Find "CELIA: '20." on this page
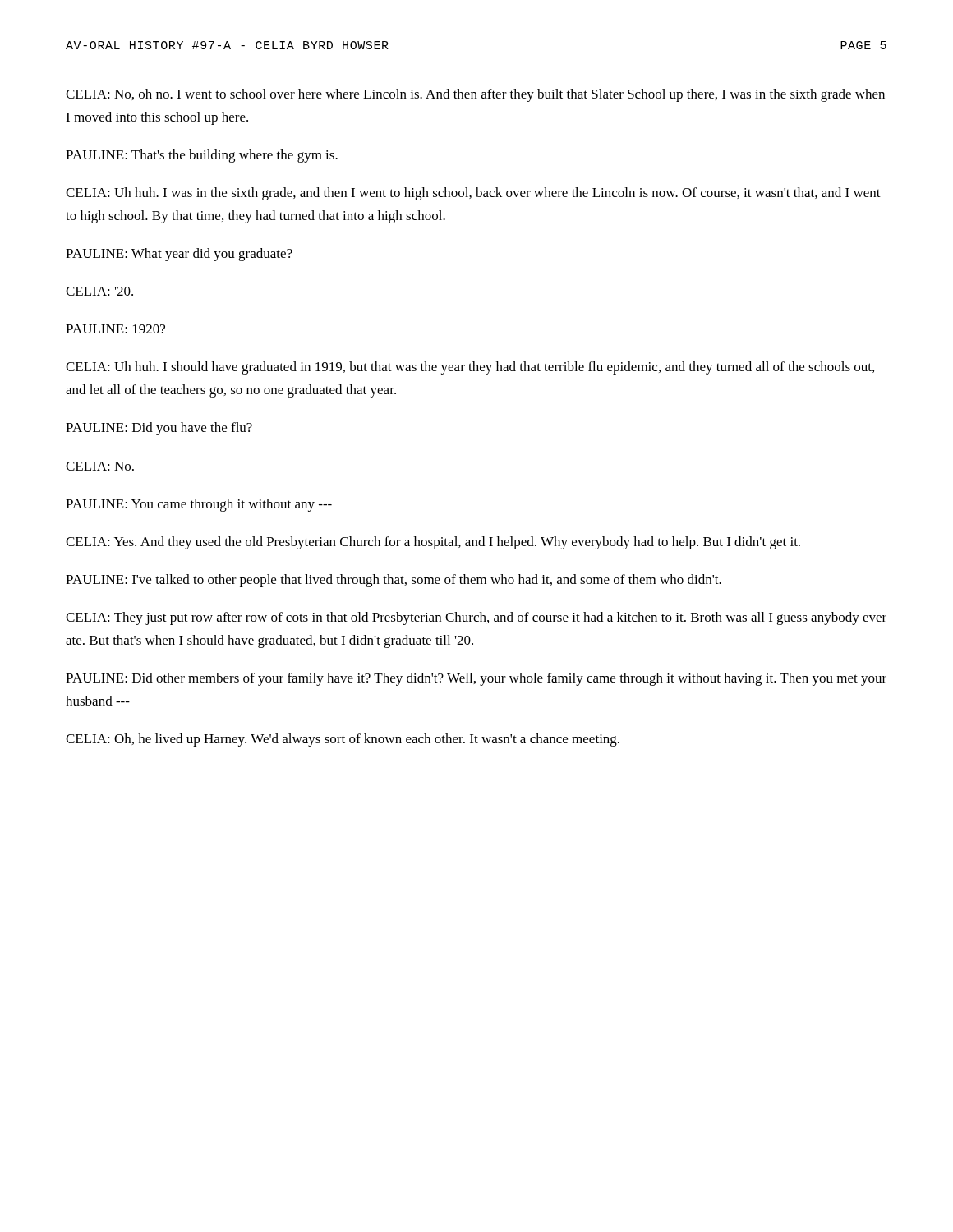953x1232 pixels. [100, 291]
